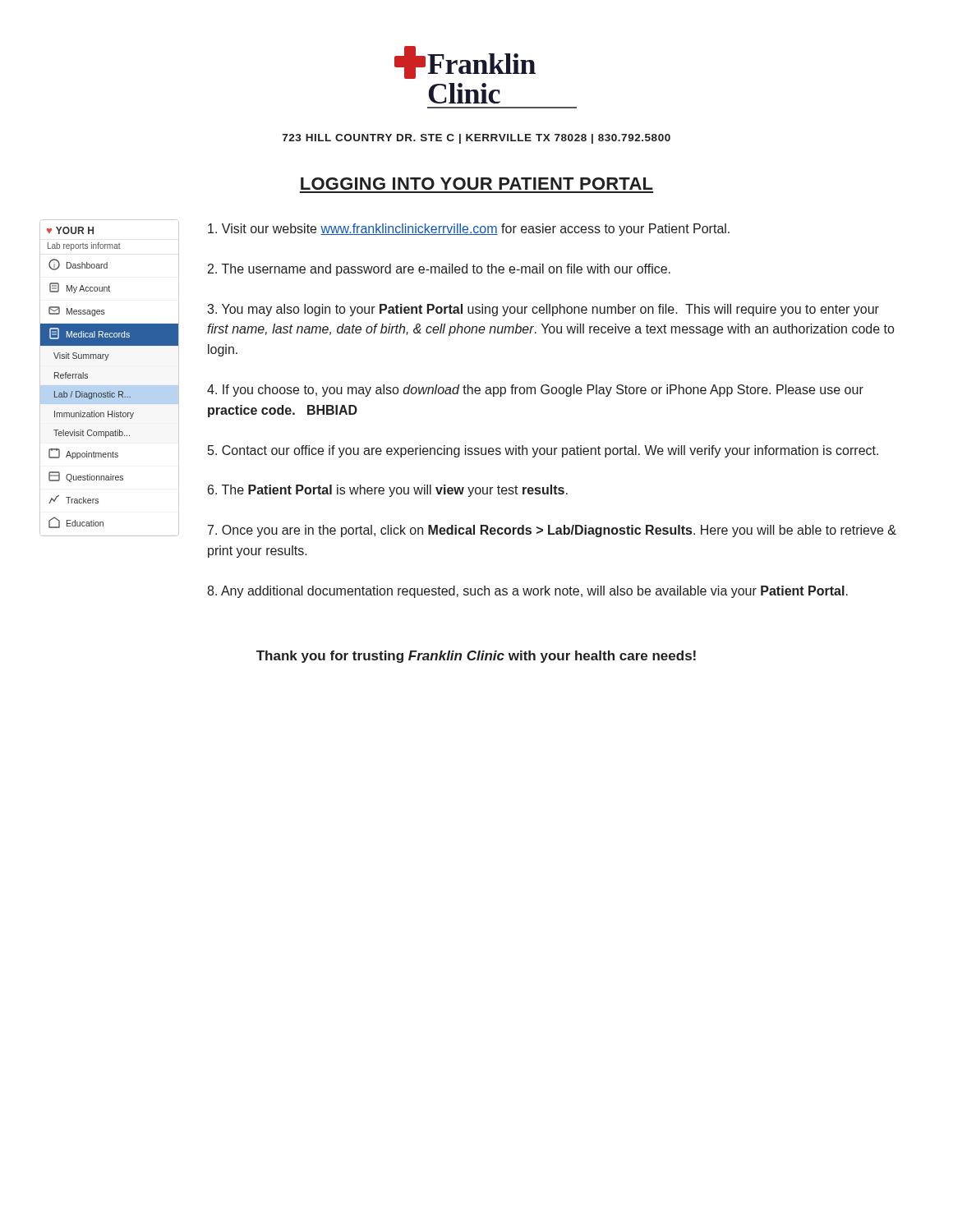Where is the passage that starts "8. Any additional documentation requested, such as a"?
The width and height of the screenshot is (953, 1232).
click(x=555, y=591)
